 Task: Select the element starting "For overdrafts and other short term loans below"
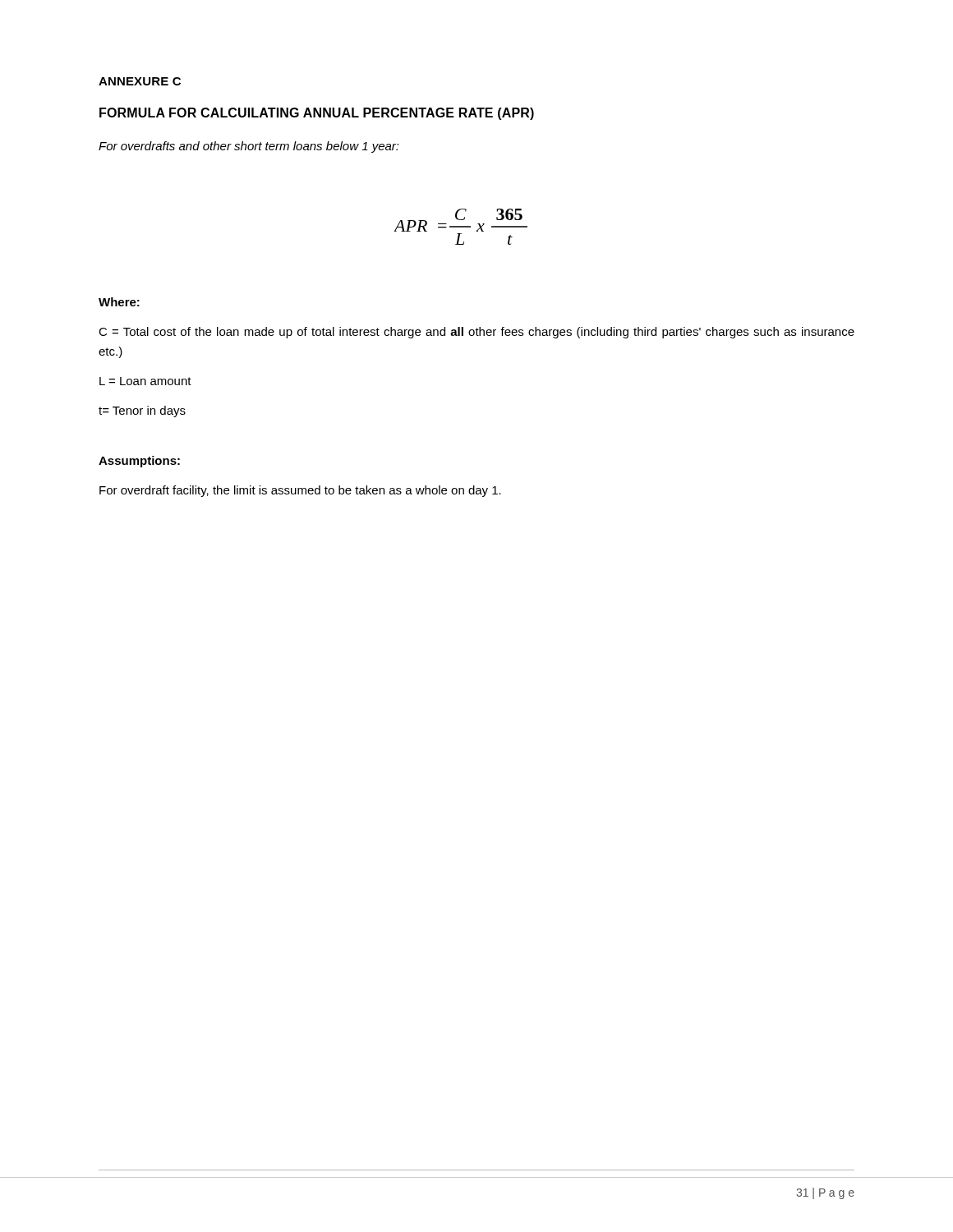click(249, 146)
